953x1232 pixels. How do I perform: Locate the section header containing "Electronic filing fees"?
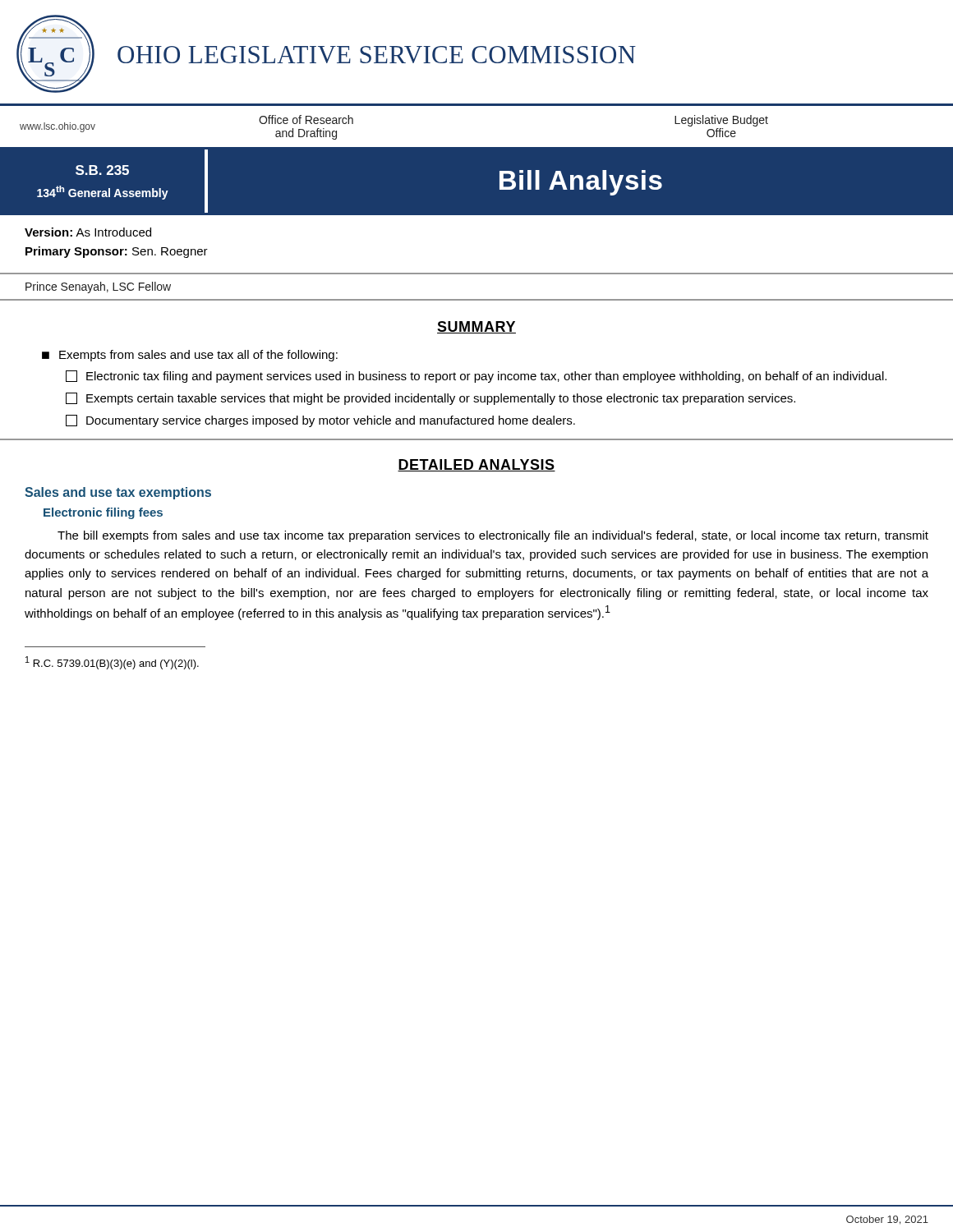pyautogui.click(x=103, y=512)
